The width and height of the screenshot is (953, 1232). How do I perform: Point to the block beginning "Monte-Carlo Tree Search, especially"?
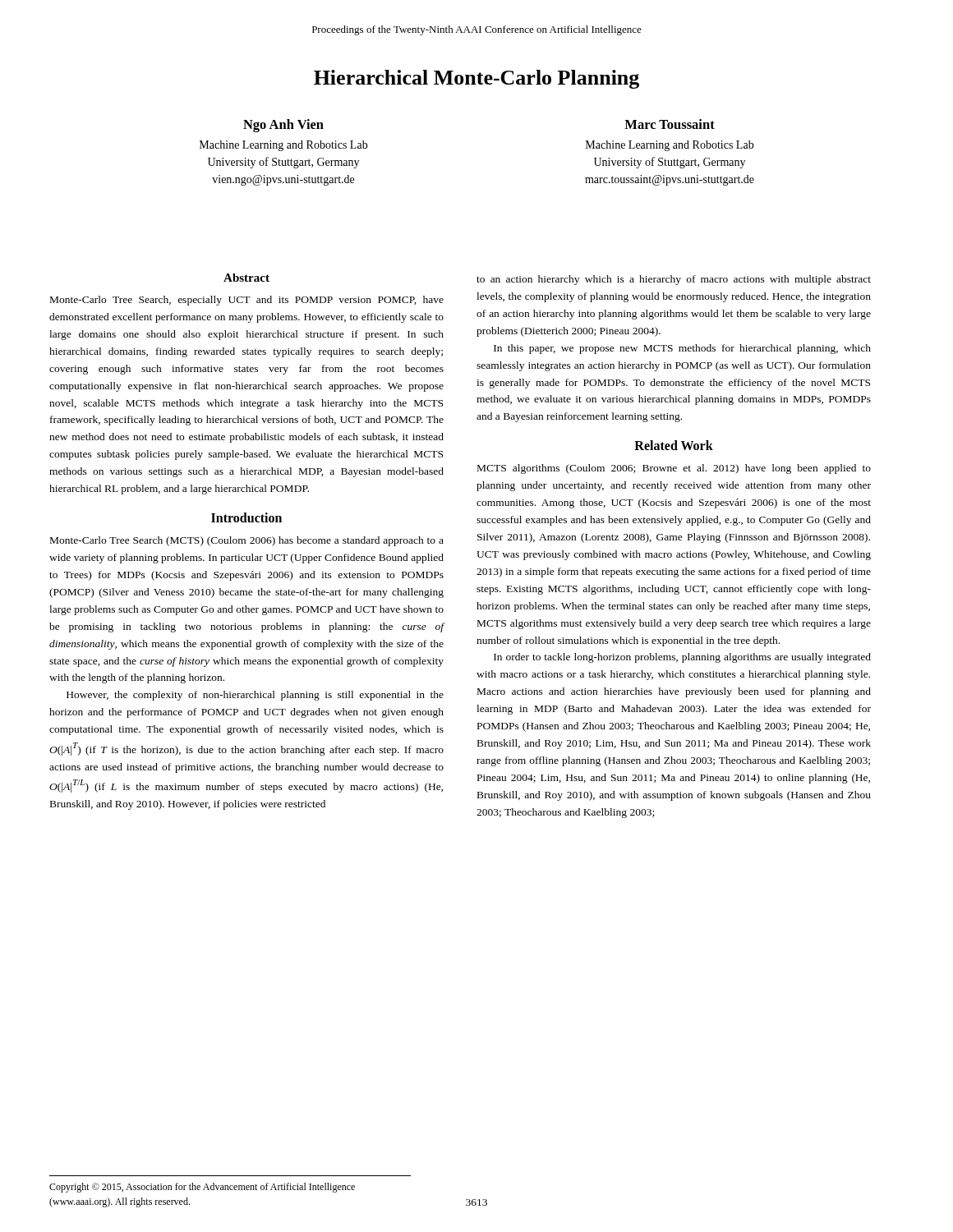tap(246, 394)
